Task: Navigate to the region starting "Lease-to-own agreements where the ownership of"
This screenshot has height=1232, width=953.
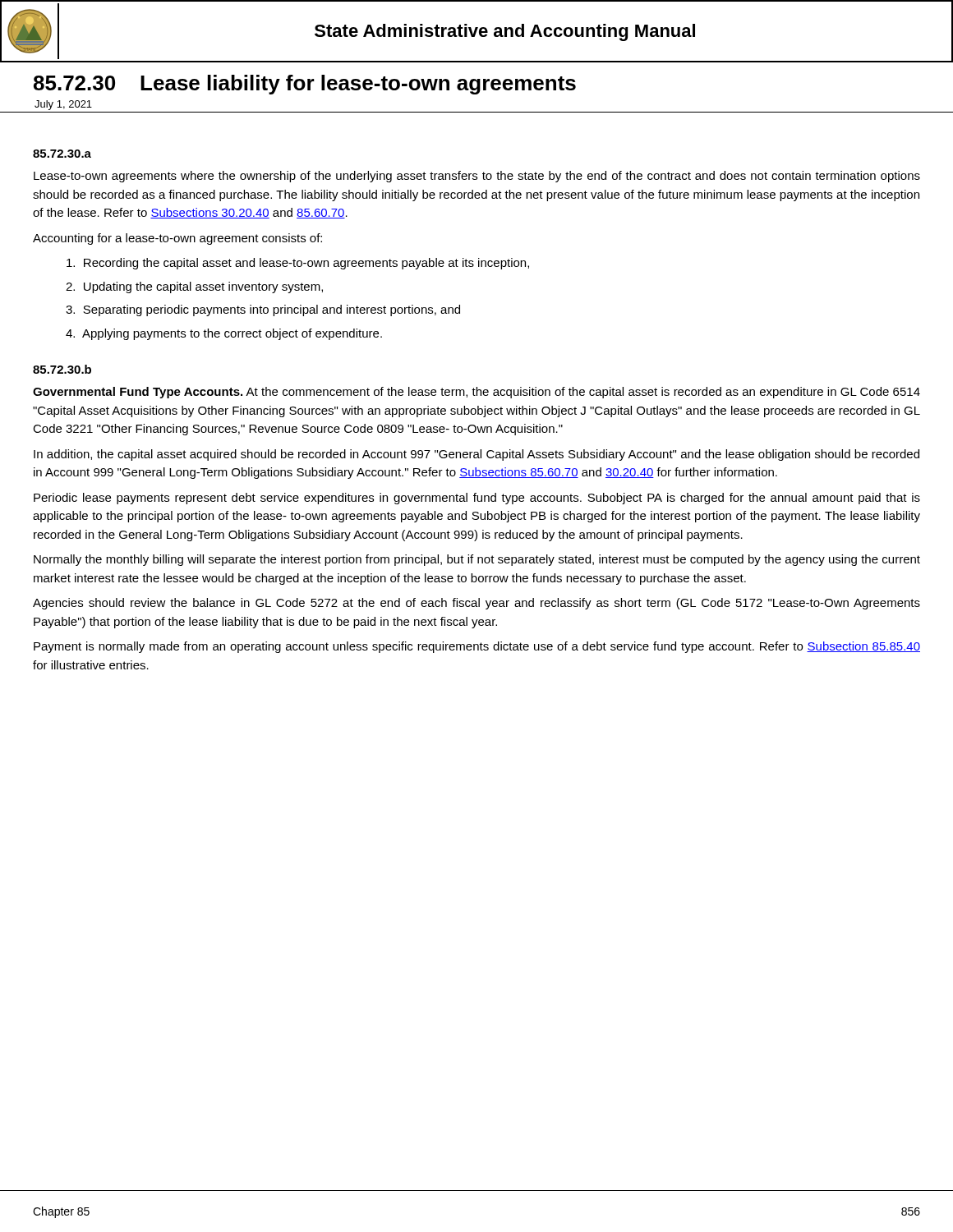Action: (x=476, y=194)
